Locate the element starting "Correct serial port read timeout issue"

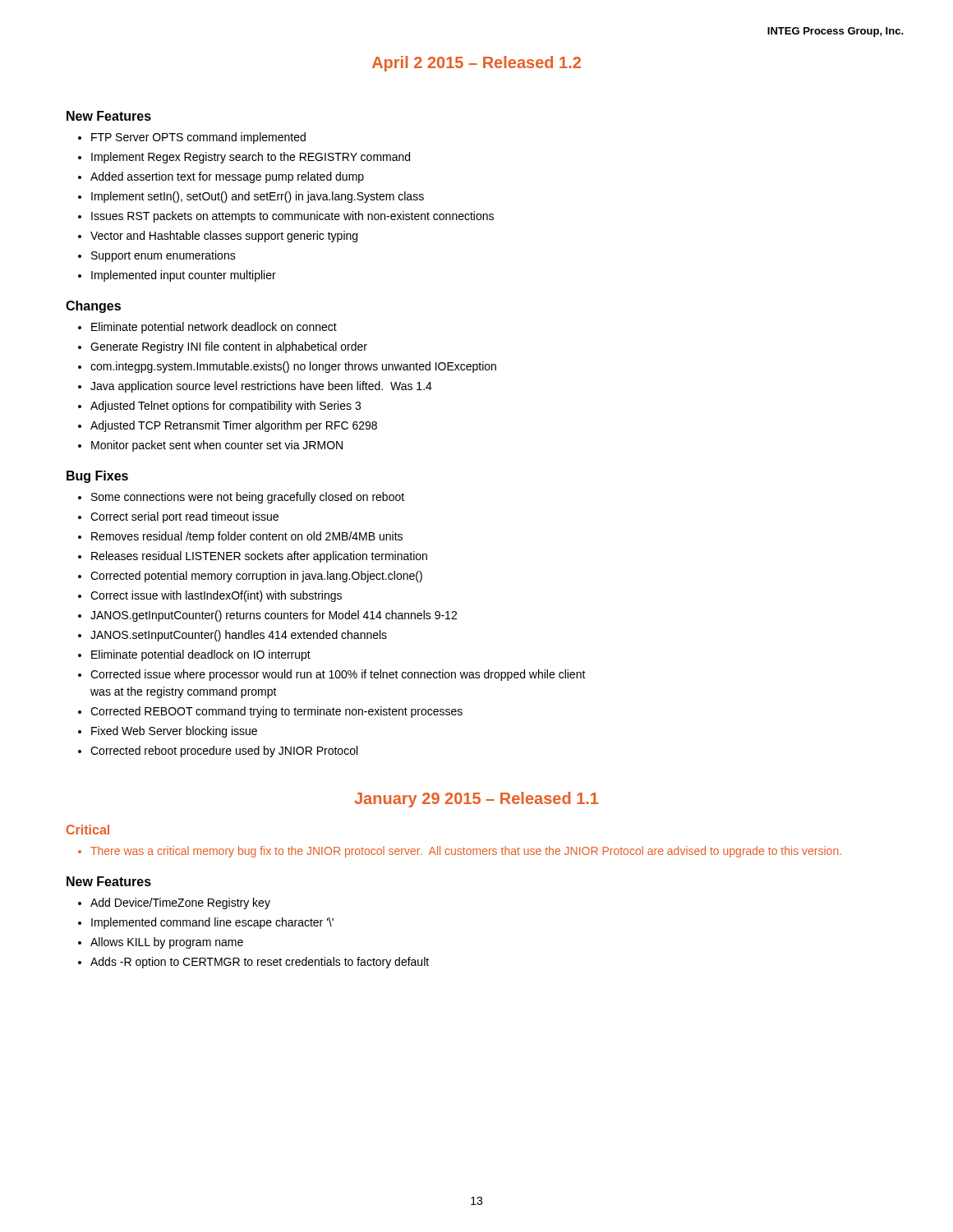(x=185, y=517)
